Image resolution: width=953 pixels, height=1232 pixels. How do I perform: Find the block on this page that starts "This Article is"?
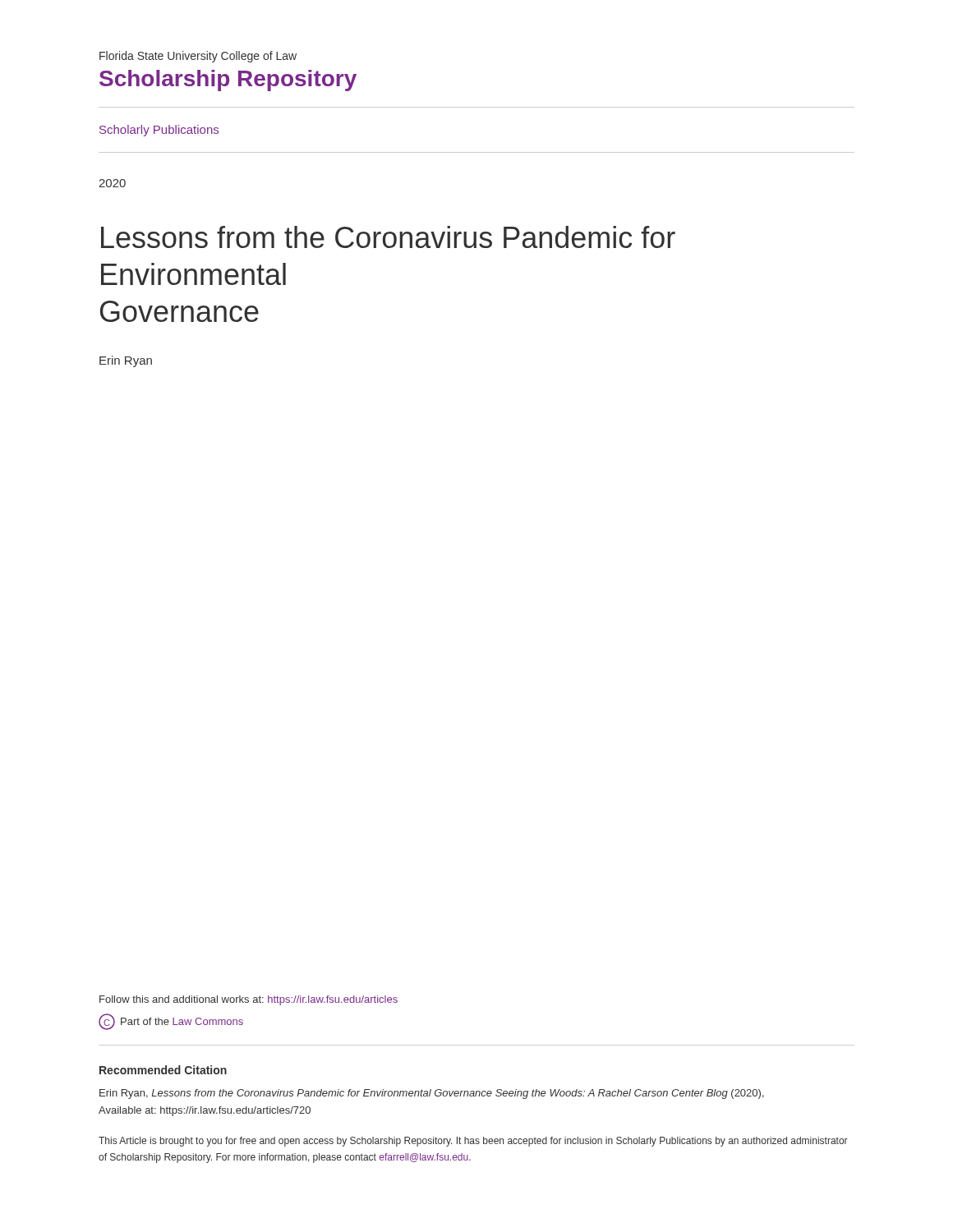(473, 1149)
